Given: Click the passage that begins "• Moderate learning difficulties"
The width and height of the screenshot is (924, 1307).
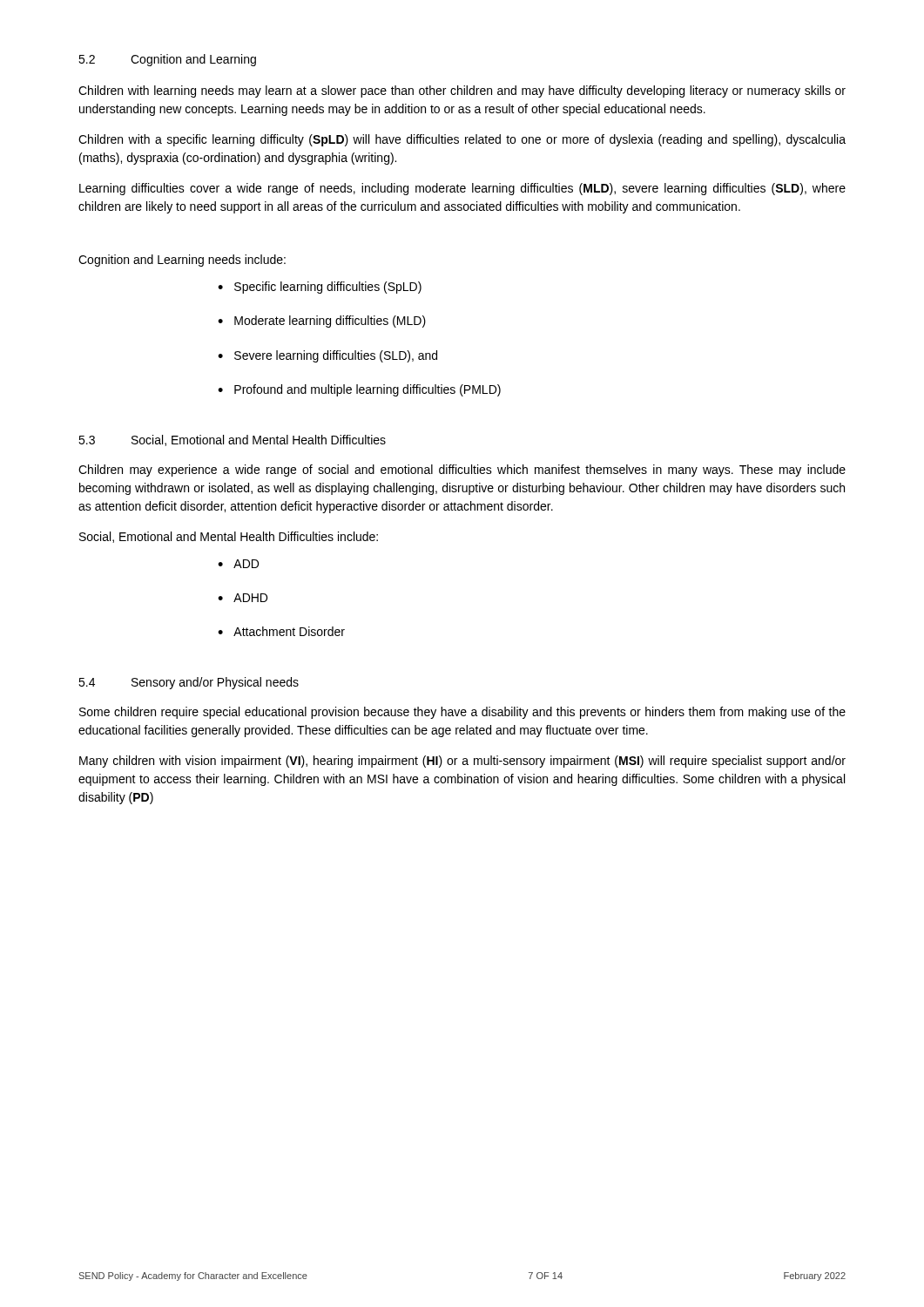Looking at the screenshot, I should click(x=322, y=322).
